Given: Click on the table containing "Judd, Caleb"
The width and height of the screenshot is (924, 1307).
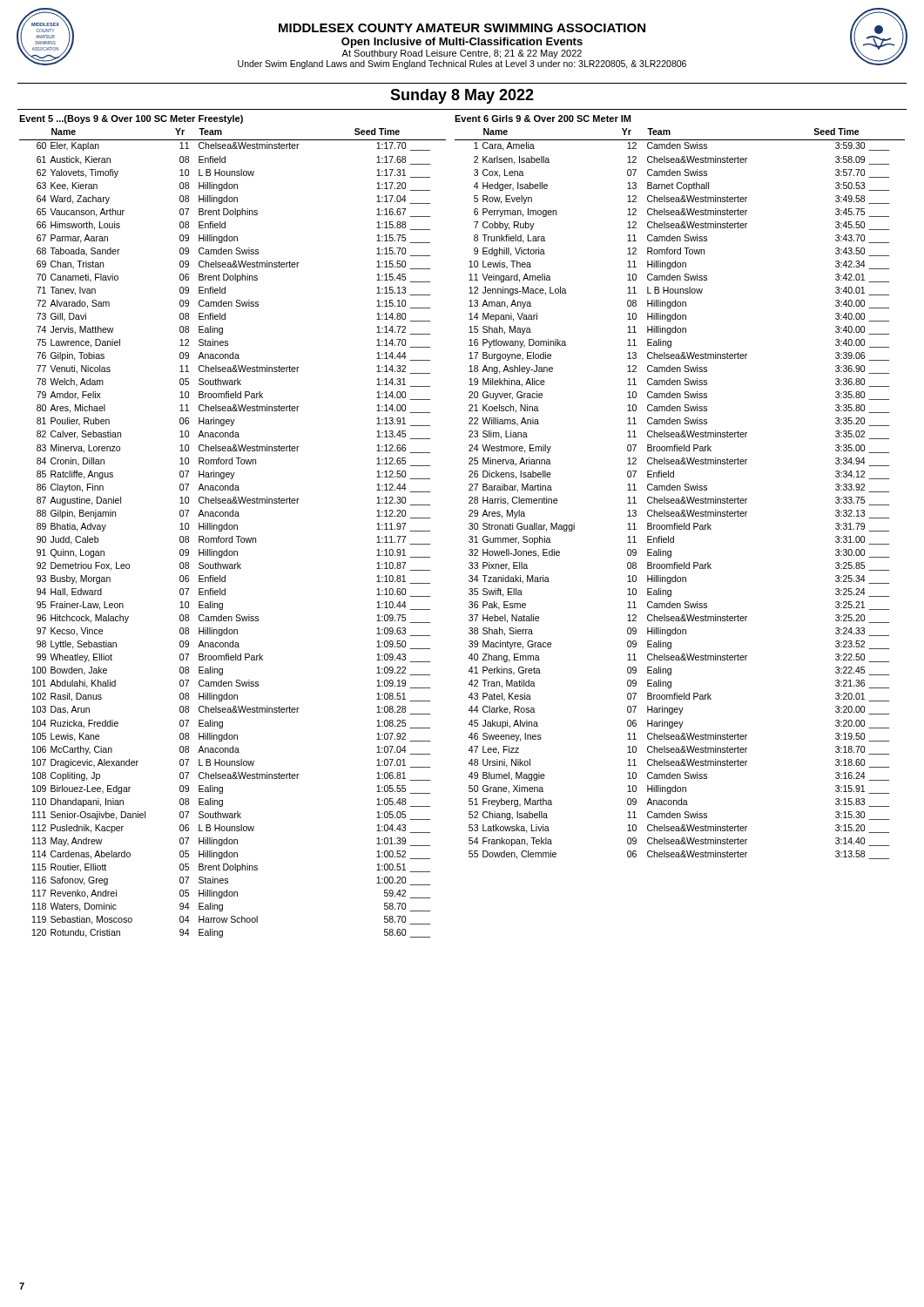Looking at the screenshot, I should point(233,533).
